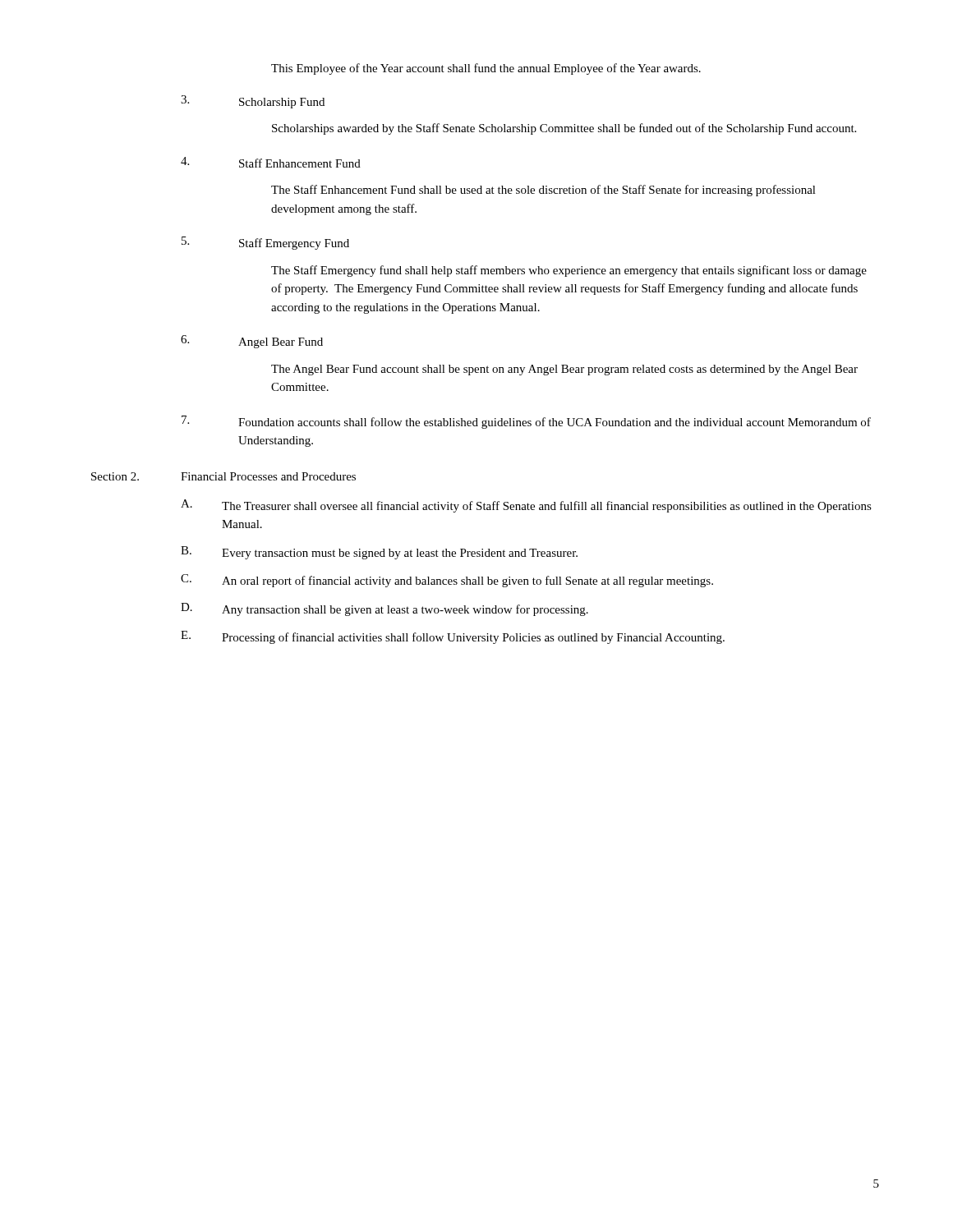Locate the list item containing "5. Staff Emergency Fund"
953x1232 pixels.
[265, 243]
